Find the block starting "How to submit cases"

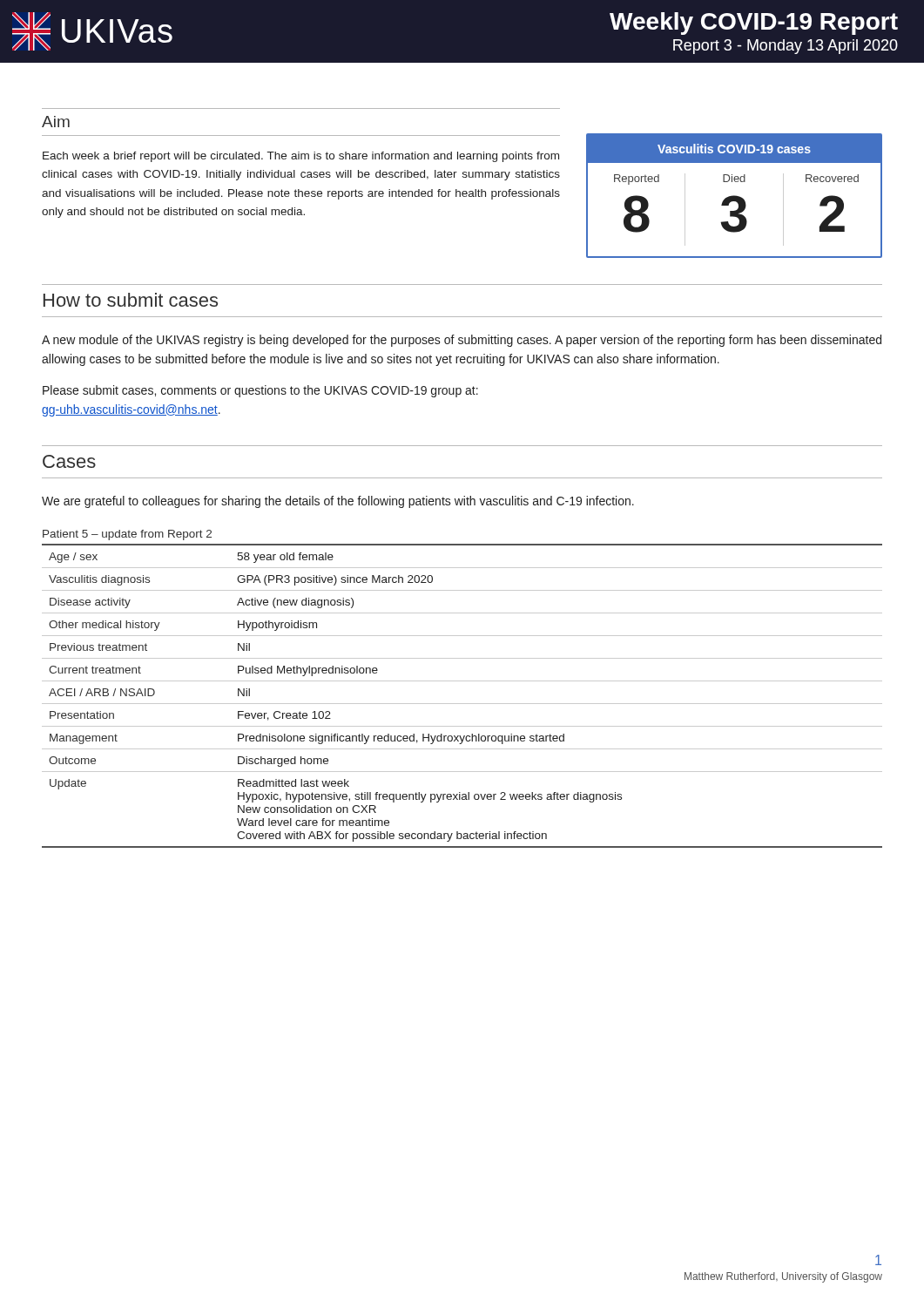pyautogui.click(x=130, y=300)
